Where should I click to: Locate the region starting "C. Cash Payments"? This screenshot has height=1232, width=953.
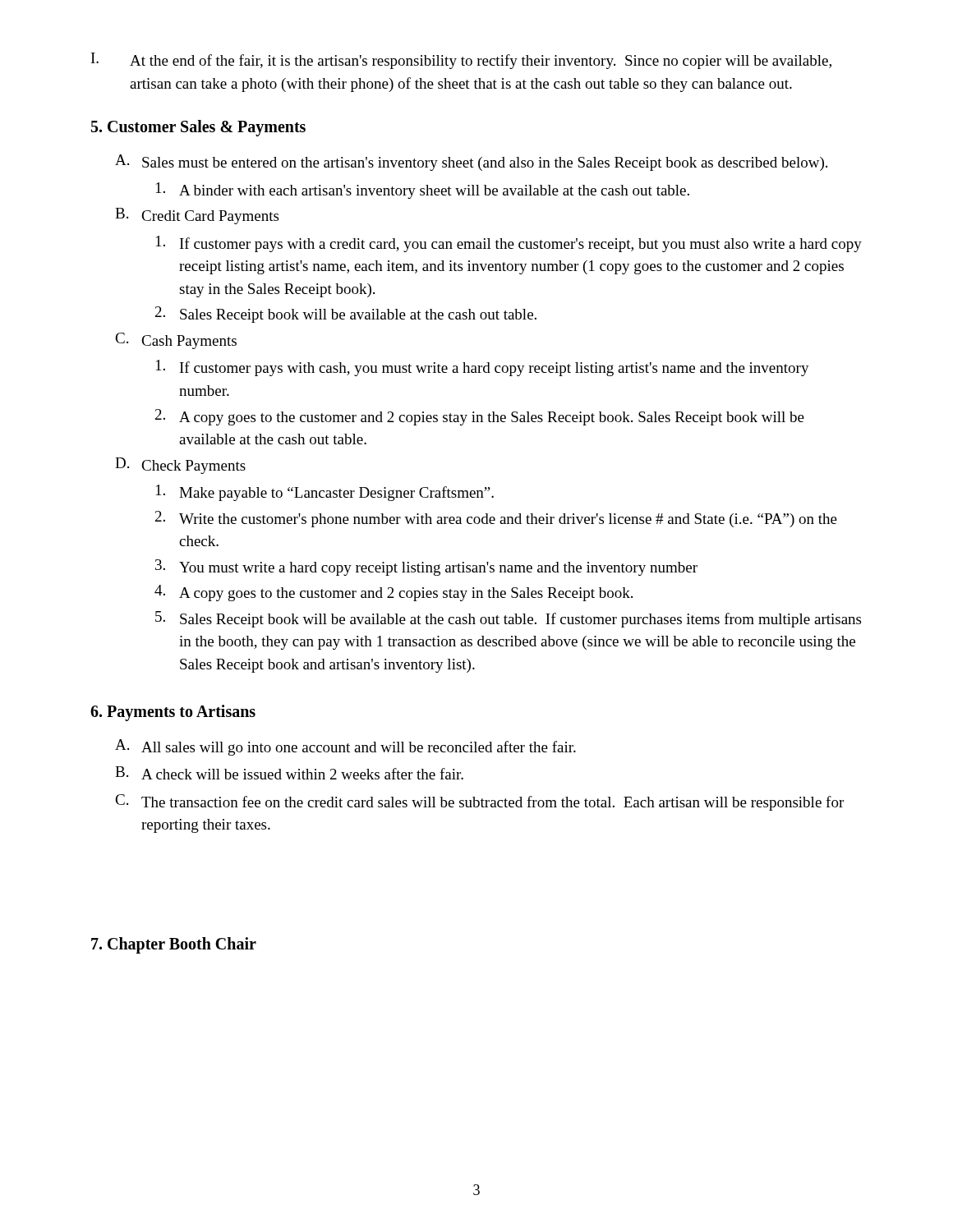176,341
